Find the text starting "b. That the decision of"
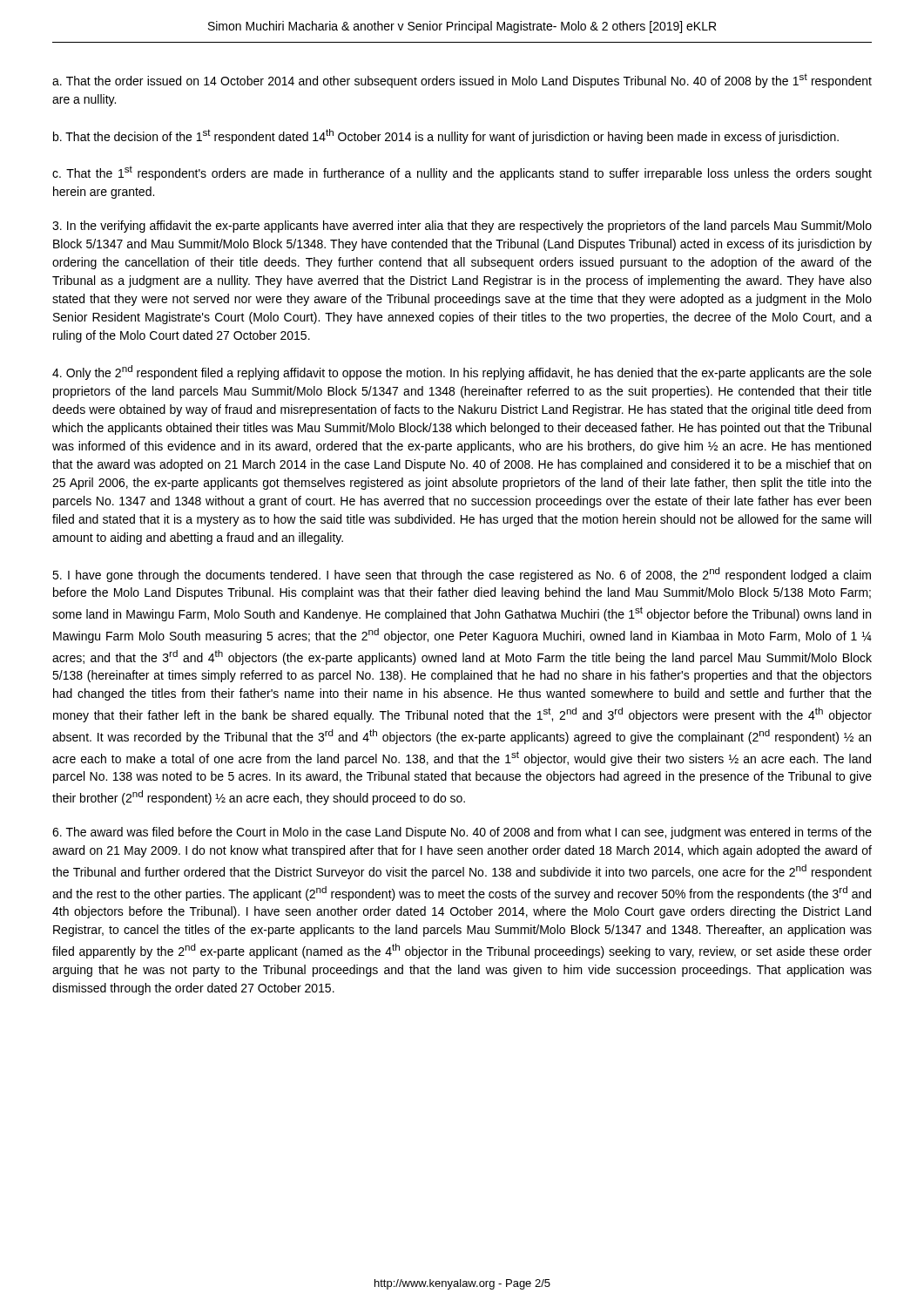Viewport: 924px width, 1307px height. 446,135
